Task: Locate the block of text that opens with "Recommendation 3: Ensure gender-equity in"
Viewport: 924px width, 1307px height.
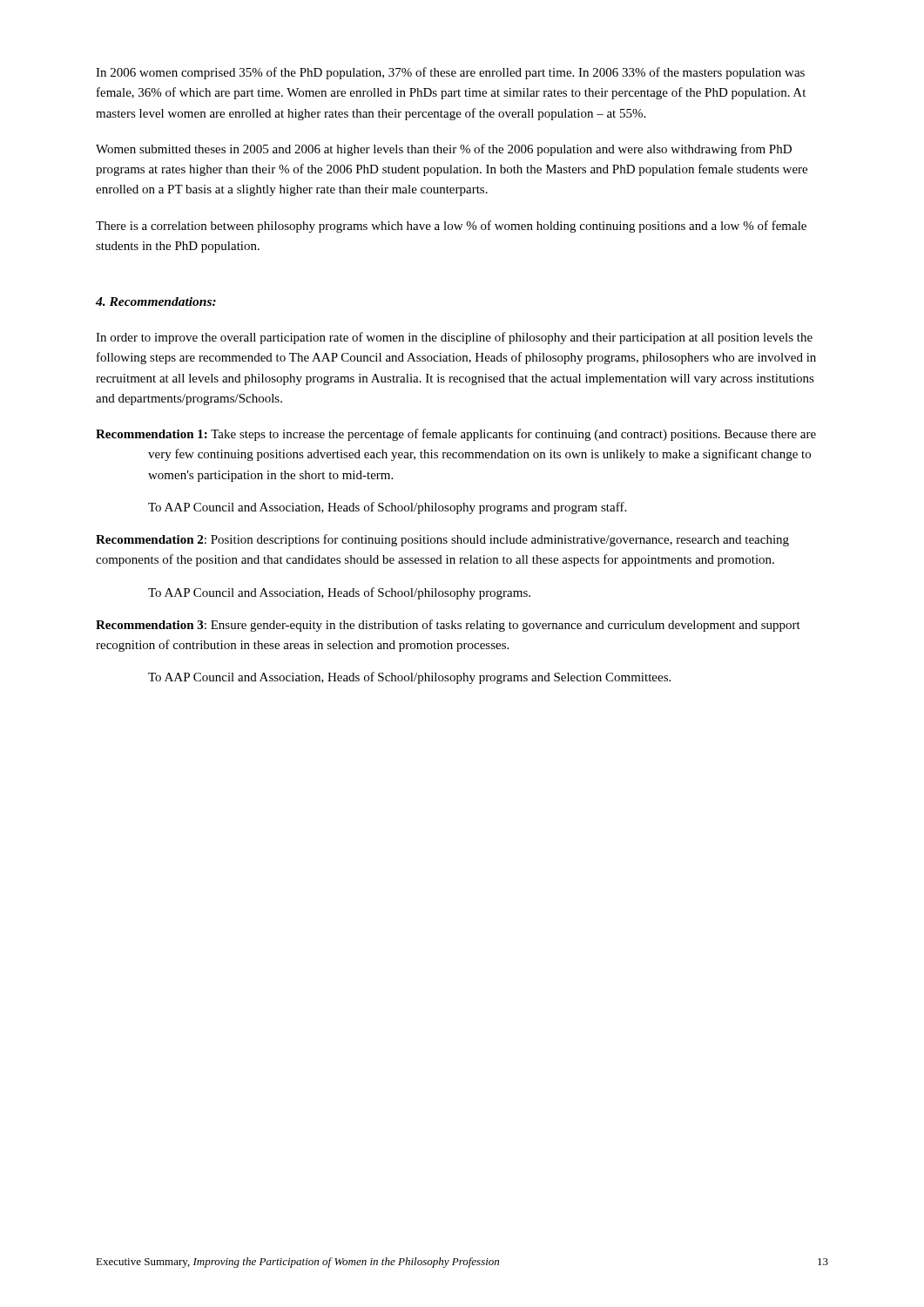Action: click(462, 635)
